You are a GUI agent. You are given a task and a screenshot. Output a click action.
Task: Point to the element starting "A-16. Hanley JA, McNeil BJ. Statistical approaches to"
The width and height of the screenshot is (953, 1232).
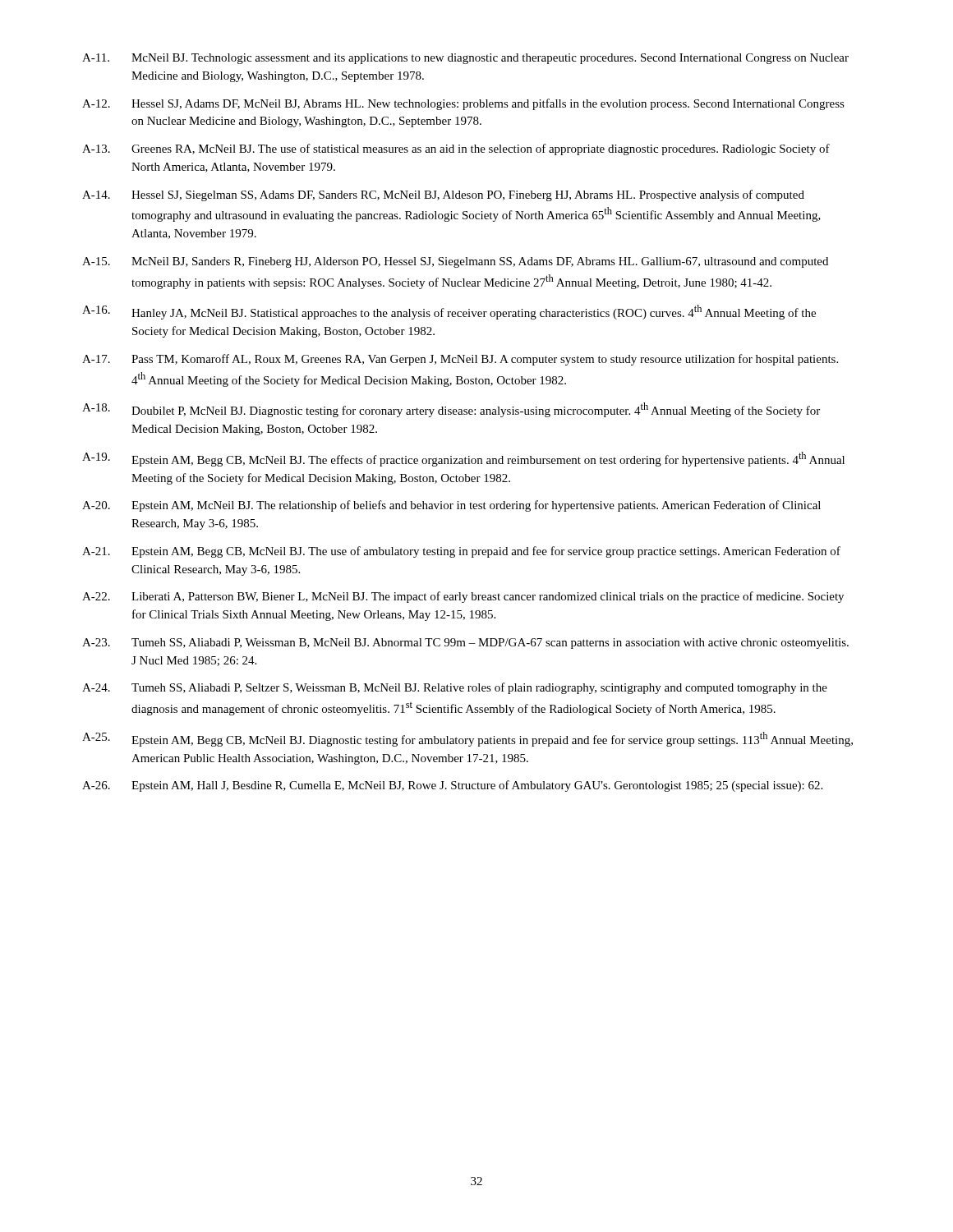(468, 321)
